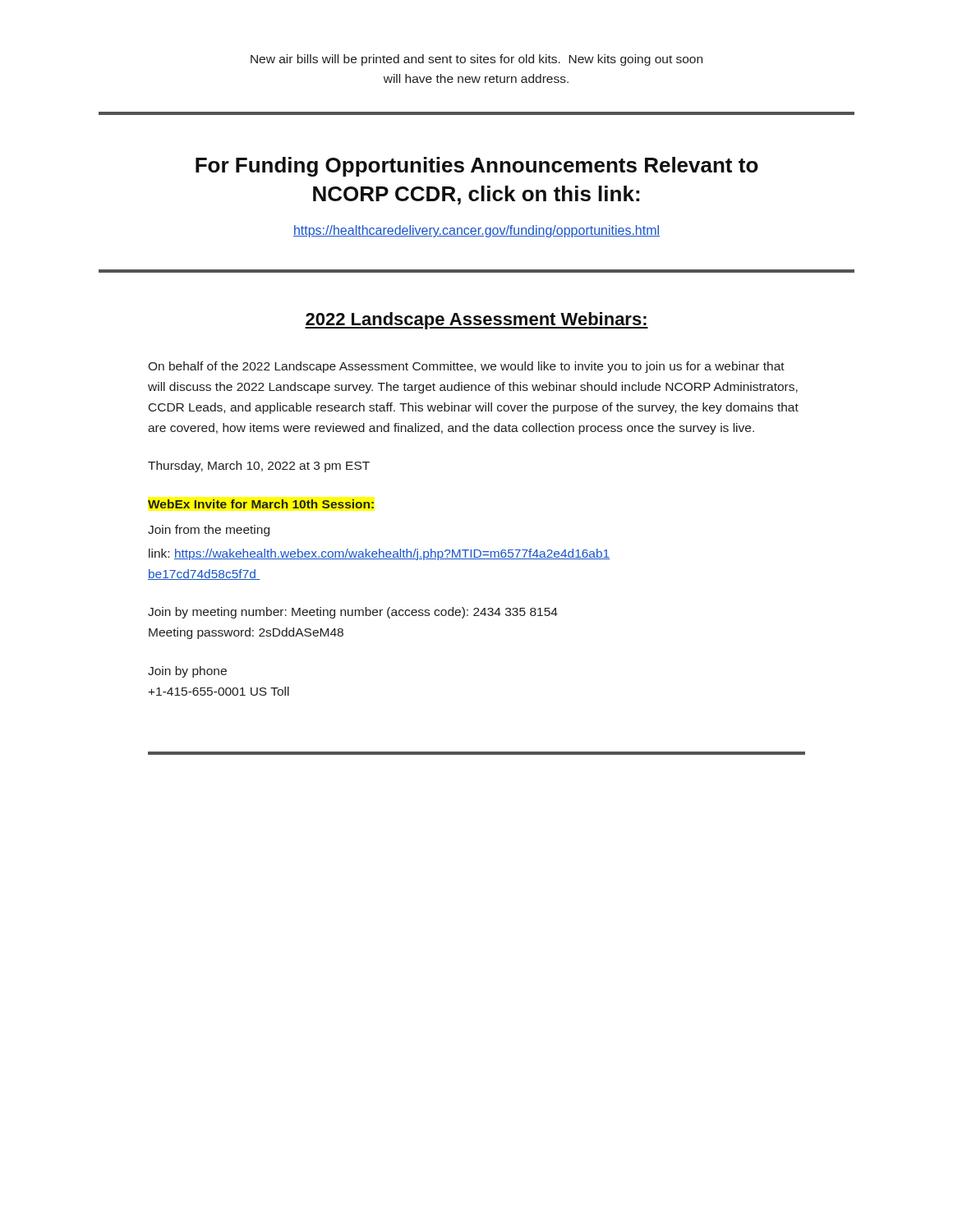
Task: Locate the section header containing "2022 Landscape Assessment Webinars:"
Action: point(476,319)
